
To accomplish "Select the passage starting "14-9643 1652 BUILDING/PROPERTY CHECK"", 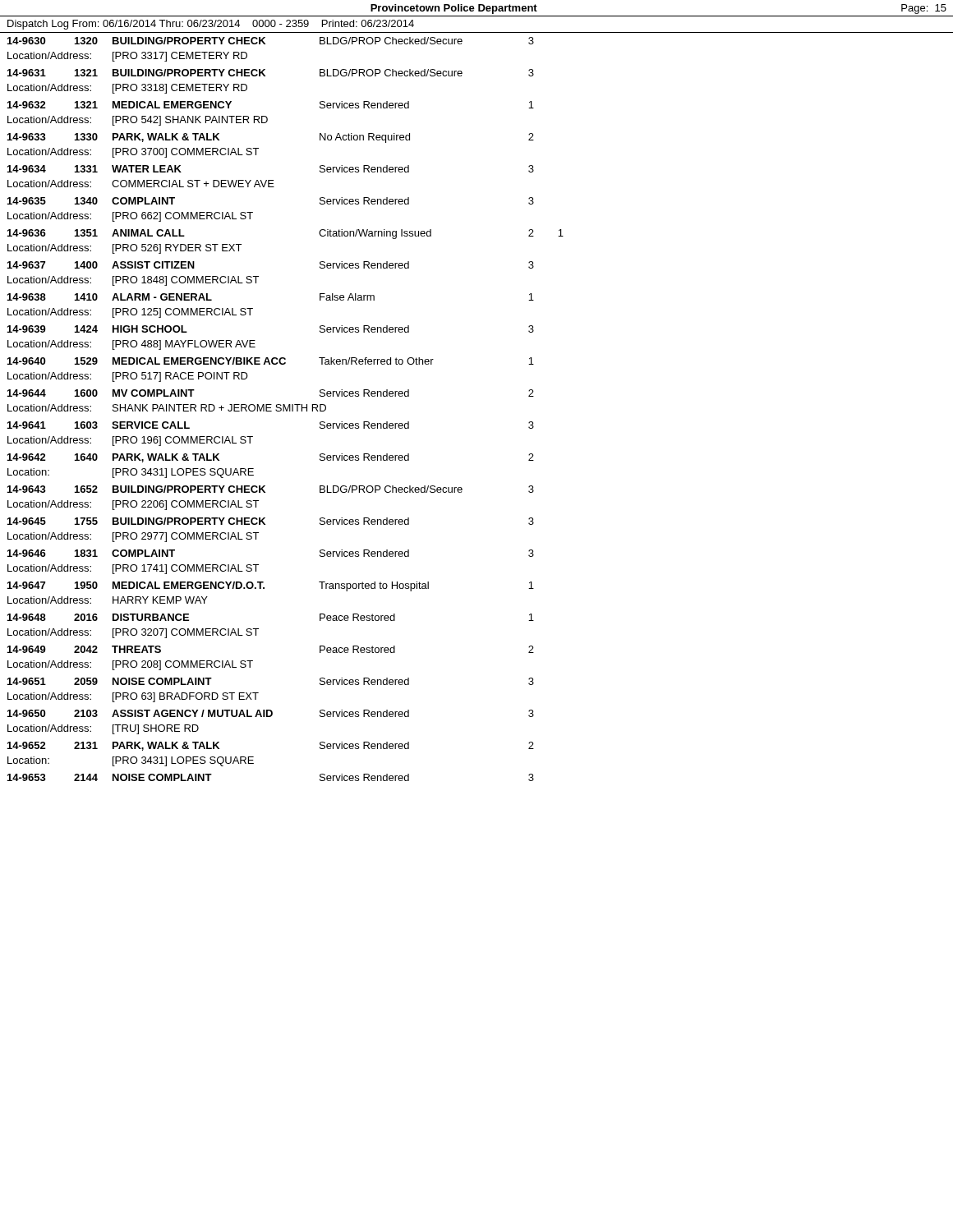I will (273, 489).
